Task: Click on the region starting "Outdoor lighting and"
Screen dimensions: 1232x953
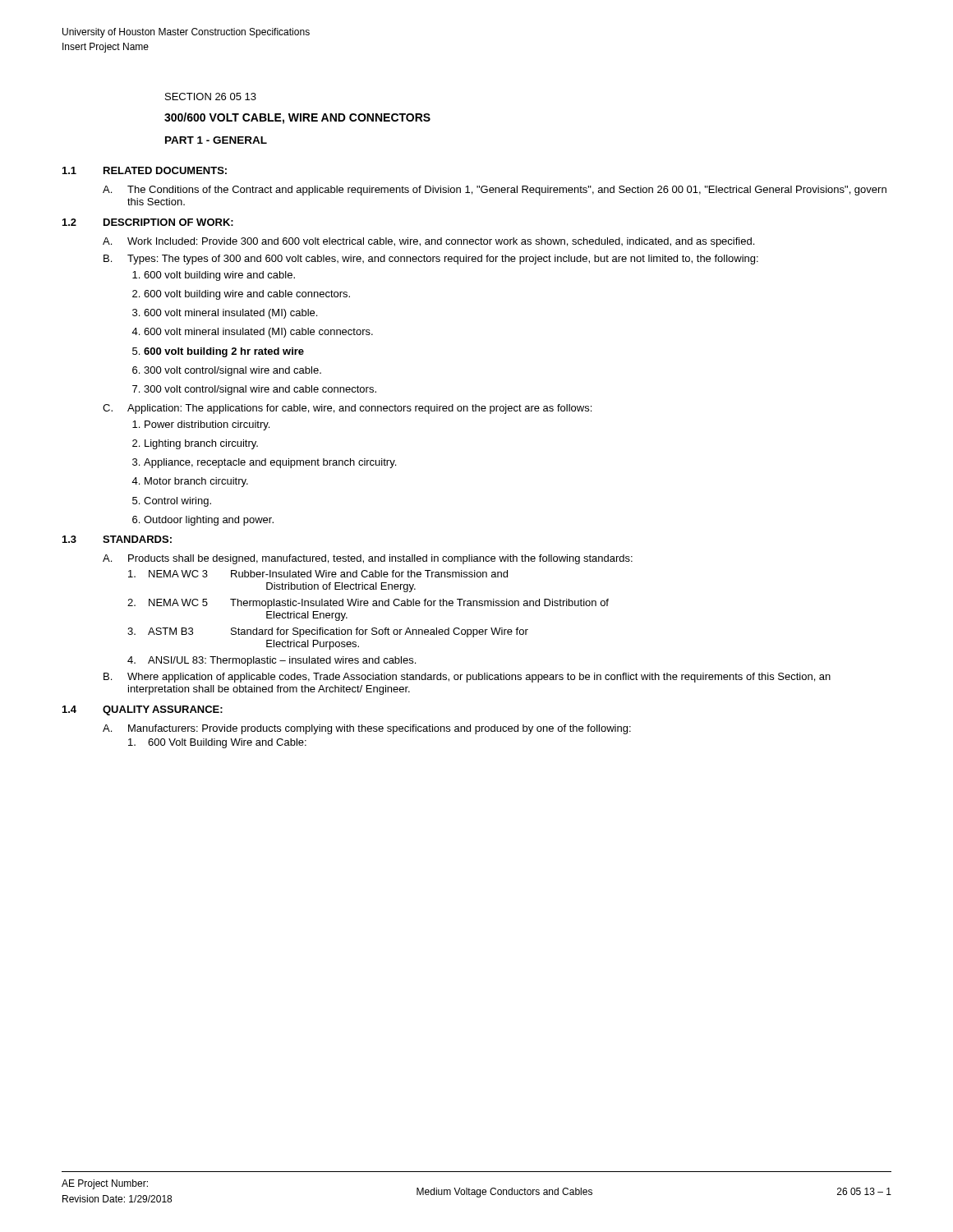Action: tap(209, 519)
